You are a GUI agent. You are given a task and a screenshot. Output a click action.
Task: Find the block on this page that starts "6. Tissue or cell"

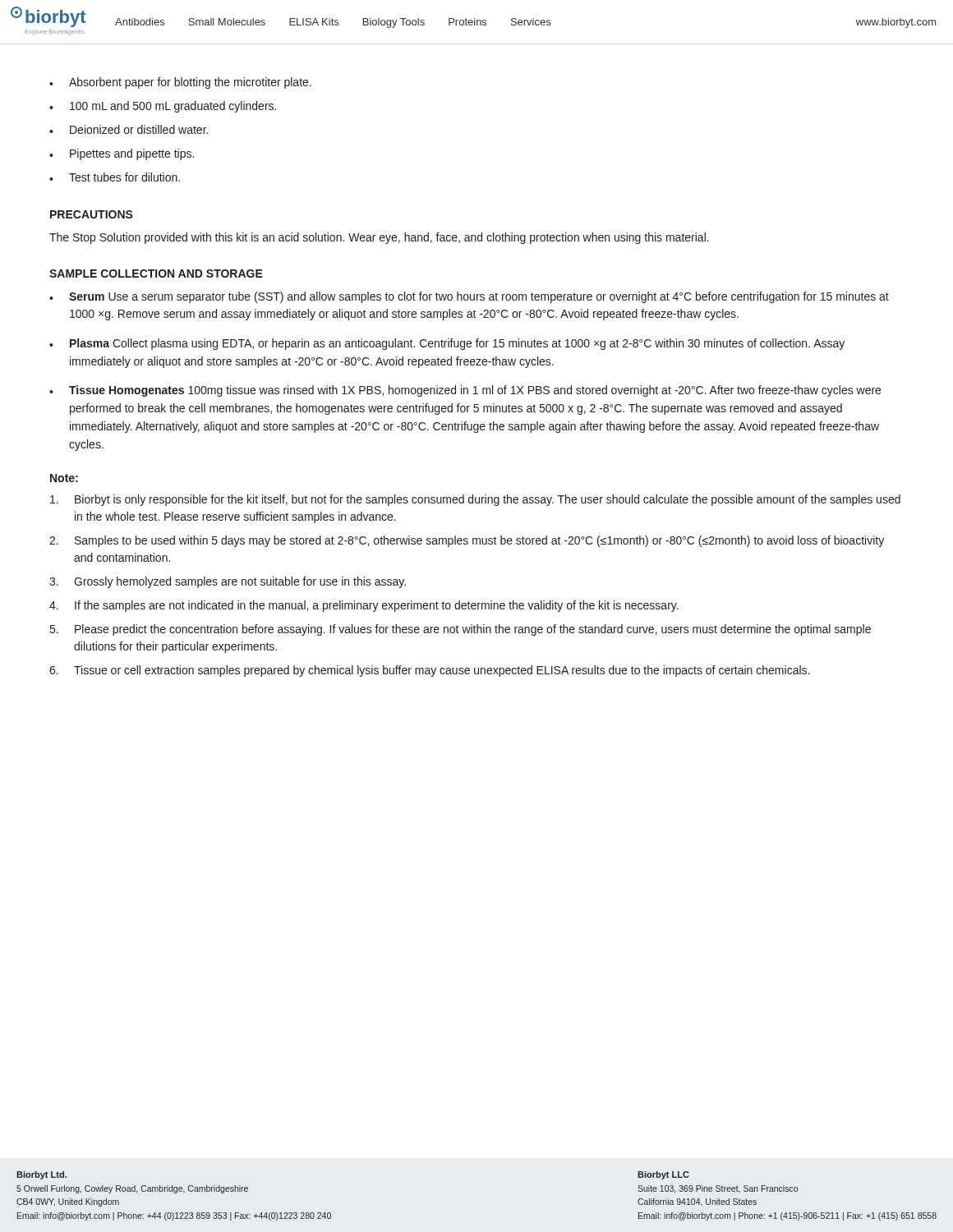pos(430,671)
